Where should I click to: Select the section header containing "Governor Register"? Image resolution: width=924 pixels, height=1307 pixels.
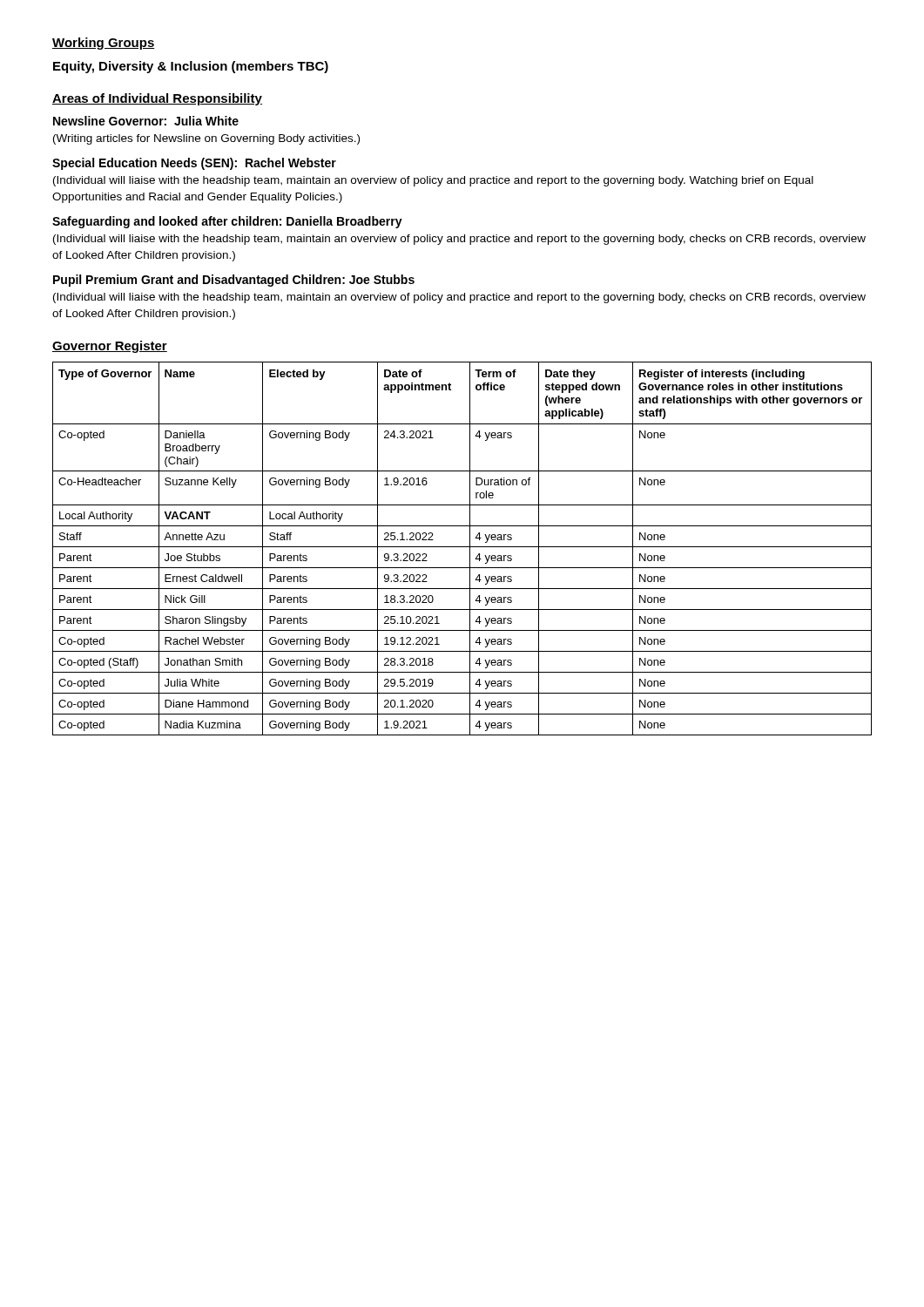[x=110, y=345]
